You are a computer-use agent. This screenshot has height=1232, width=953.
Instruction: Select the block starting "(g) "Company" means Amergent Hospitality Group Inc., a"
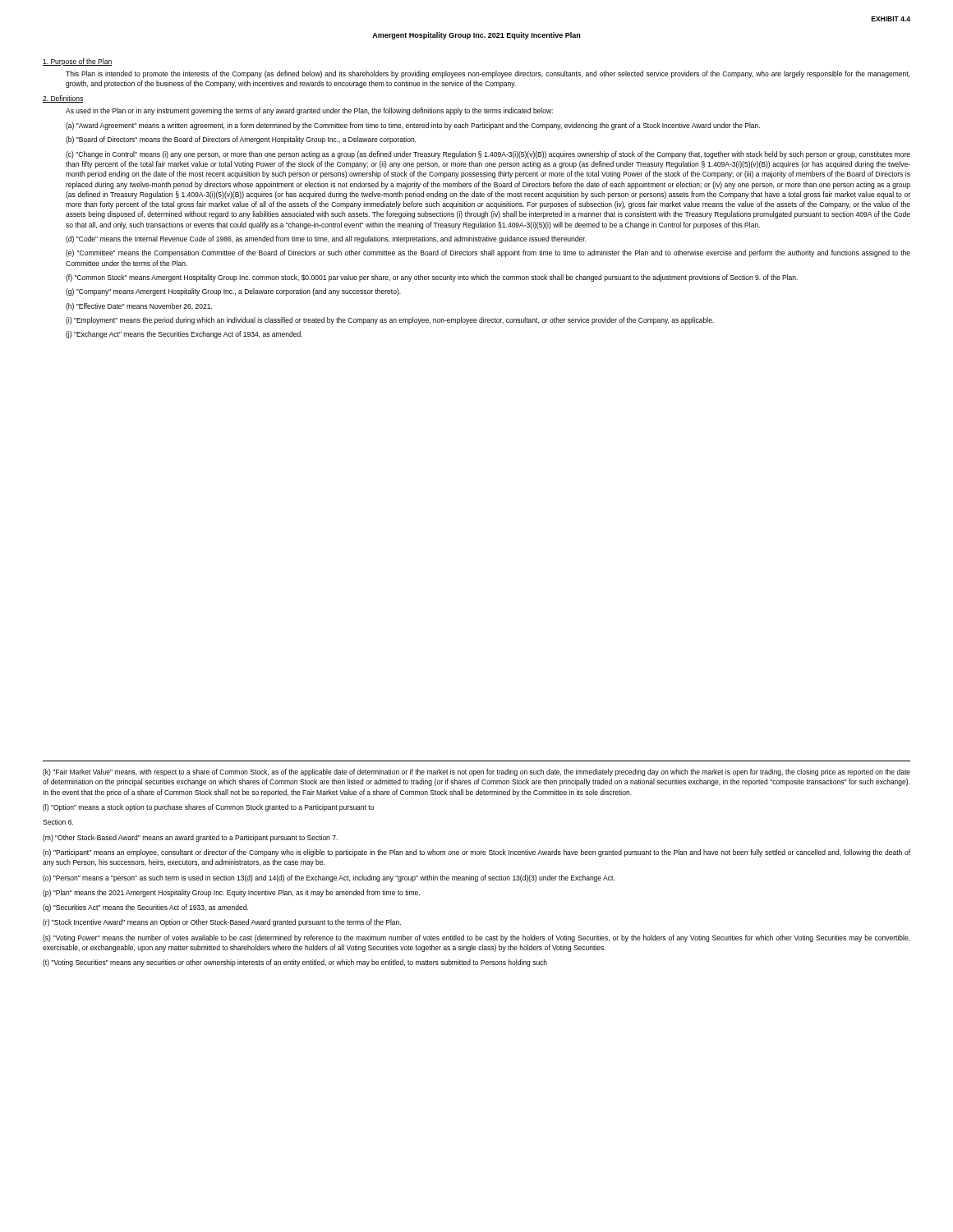click(x=233, y=292)
